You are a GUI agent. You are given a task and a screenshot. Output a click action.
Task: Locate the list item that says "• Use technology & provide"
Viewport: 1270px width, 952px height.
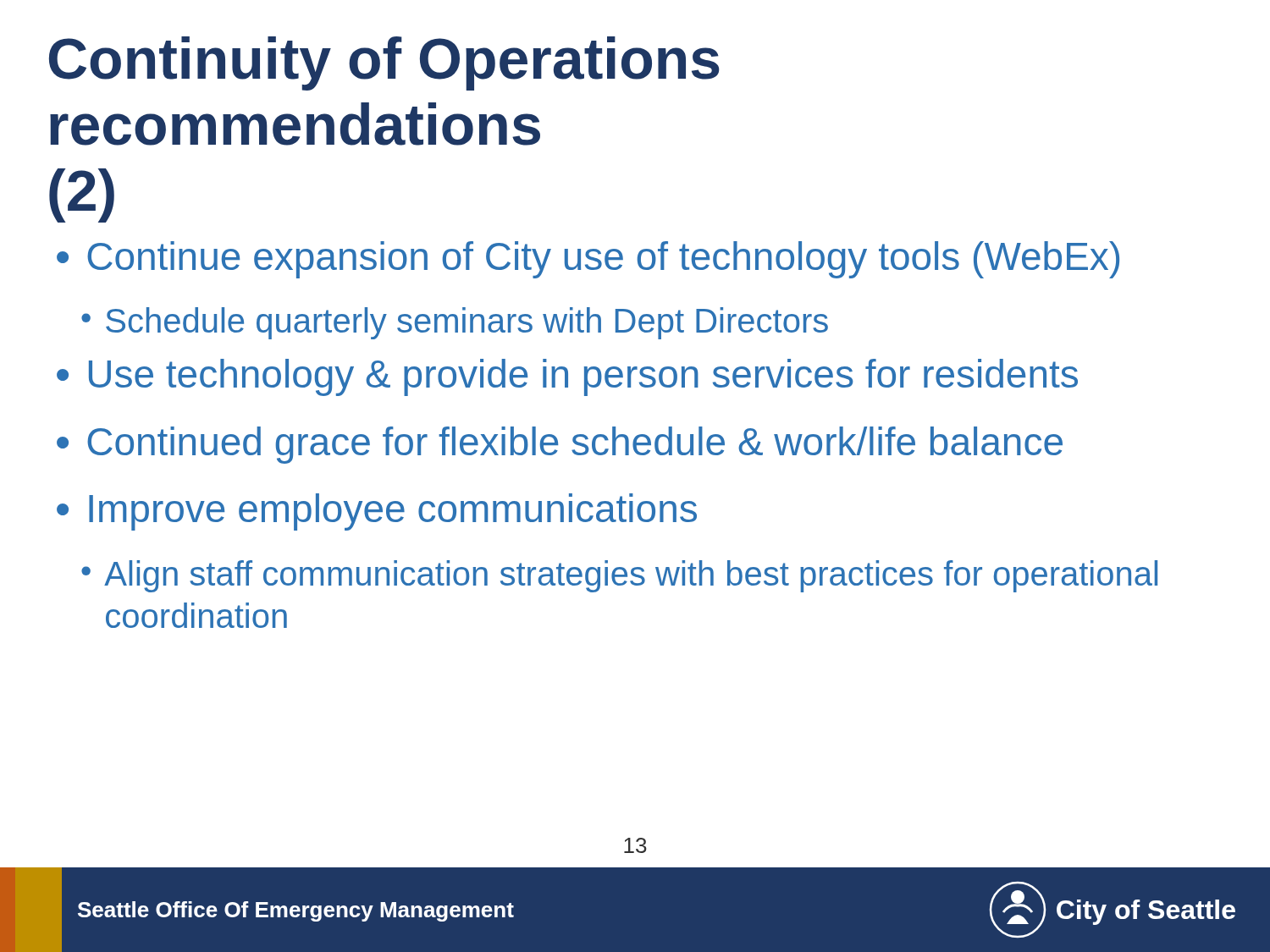tap(567, 375)
